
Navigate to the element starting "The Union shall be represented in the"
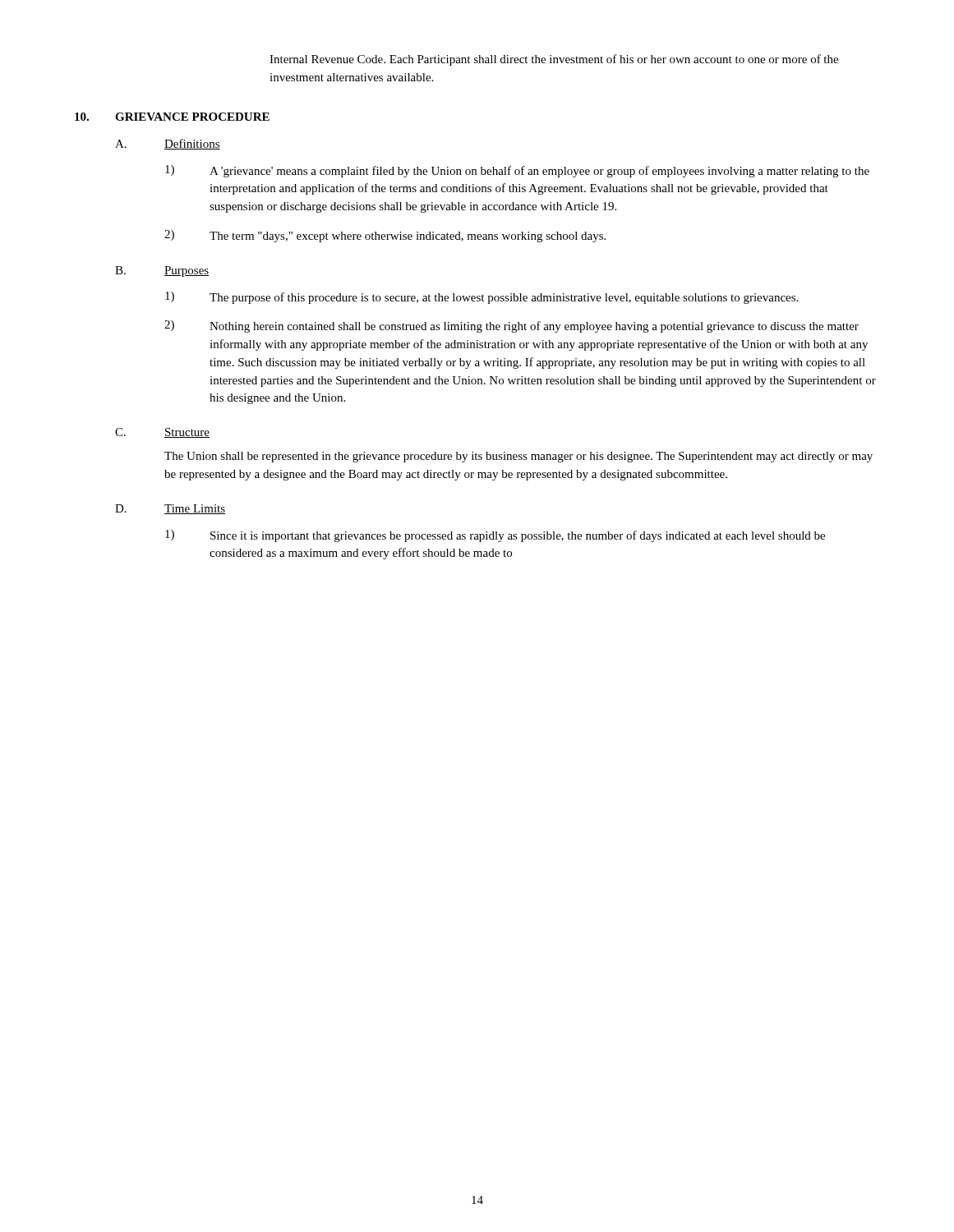519,465
